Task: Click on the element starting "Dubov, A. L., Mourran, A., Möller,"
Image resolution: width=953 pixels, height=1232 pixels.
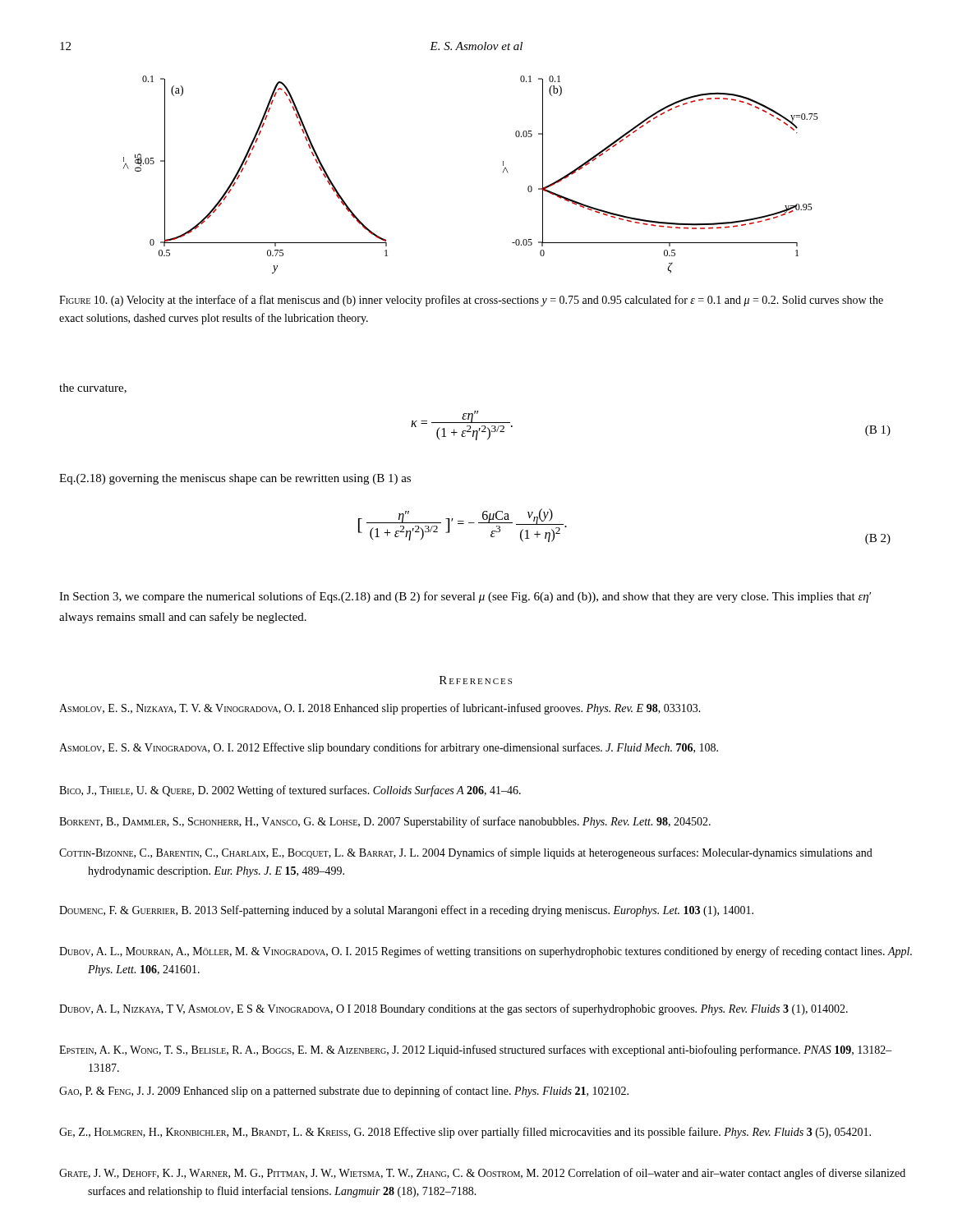Action: 486,960
